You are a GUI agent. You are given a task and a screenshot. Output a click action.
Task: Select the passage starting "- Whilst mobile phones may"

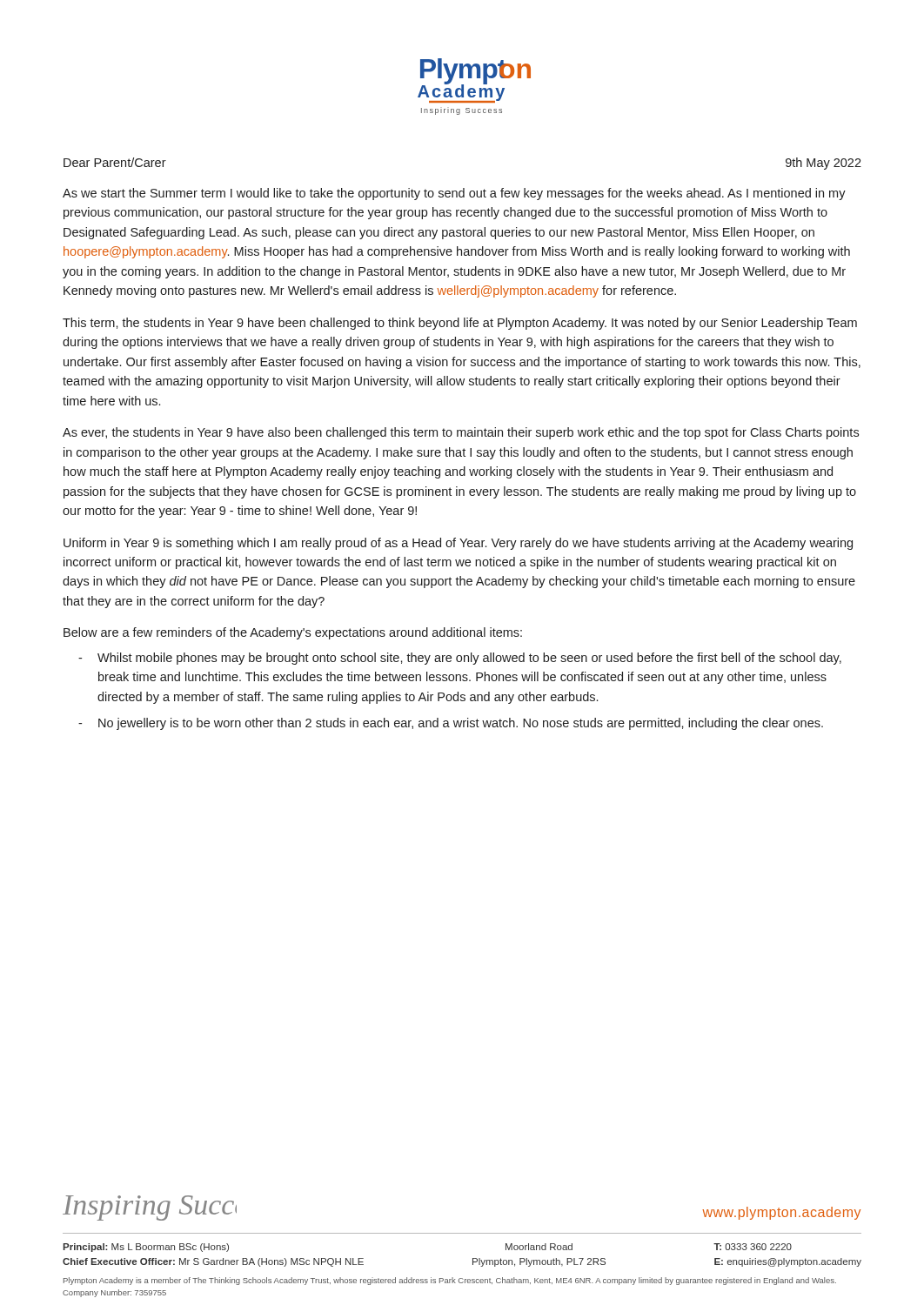click(x=470, y=677)
